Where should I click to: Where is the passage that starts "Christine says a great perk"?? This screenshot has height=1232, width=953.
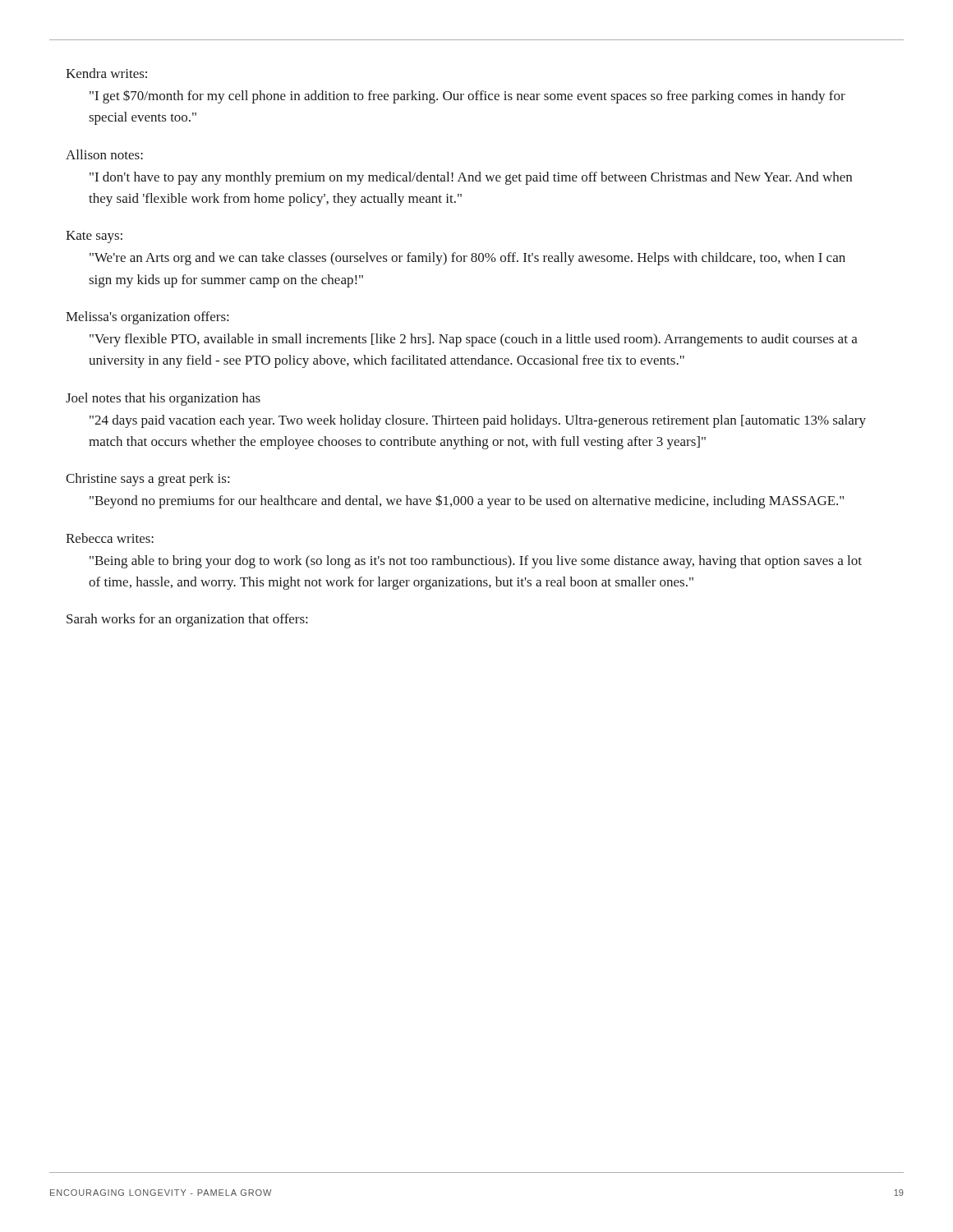pos(148,479)
